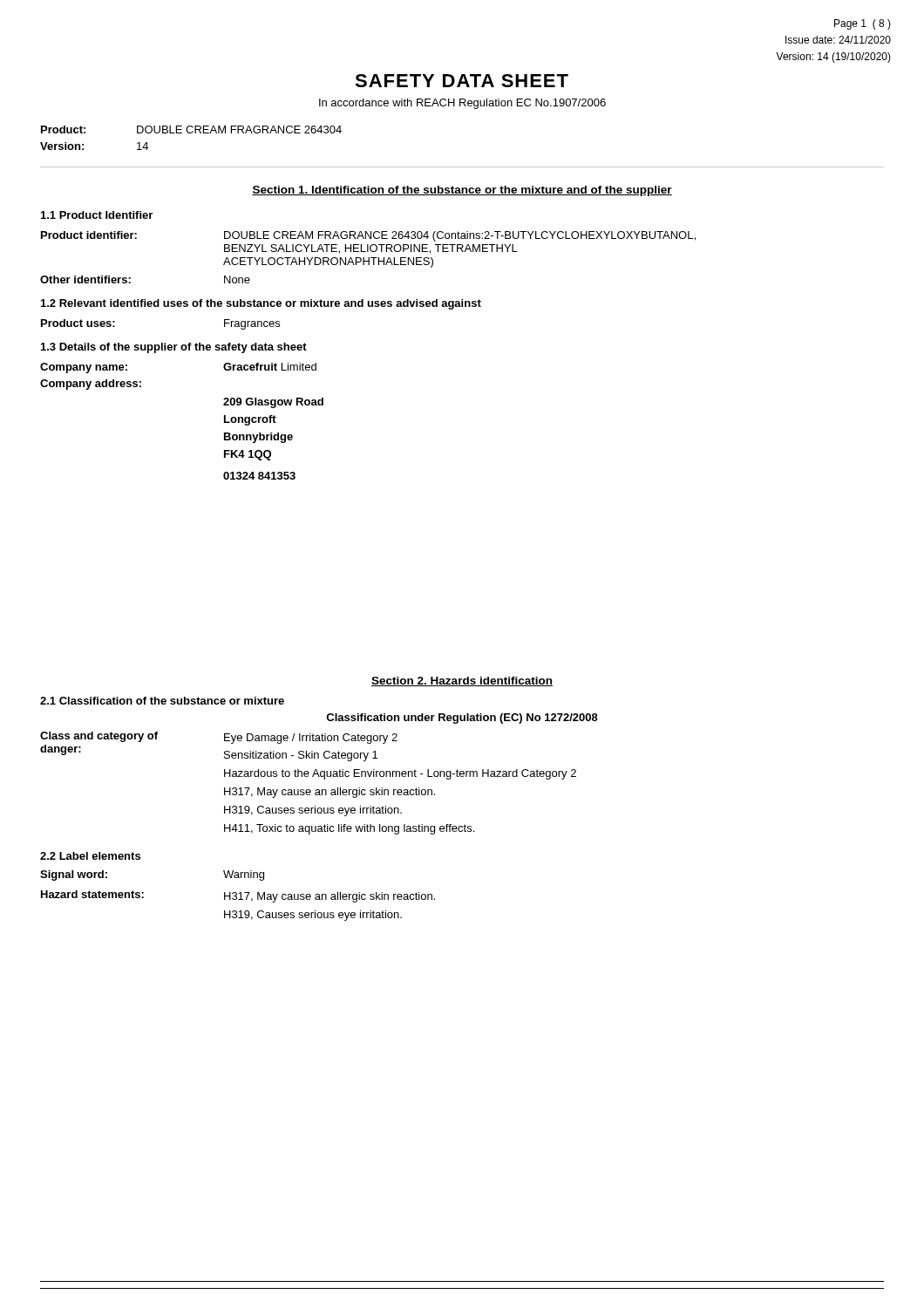Point to the region starting "2 Label elements"

[x=91, y=856]
